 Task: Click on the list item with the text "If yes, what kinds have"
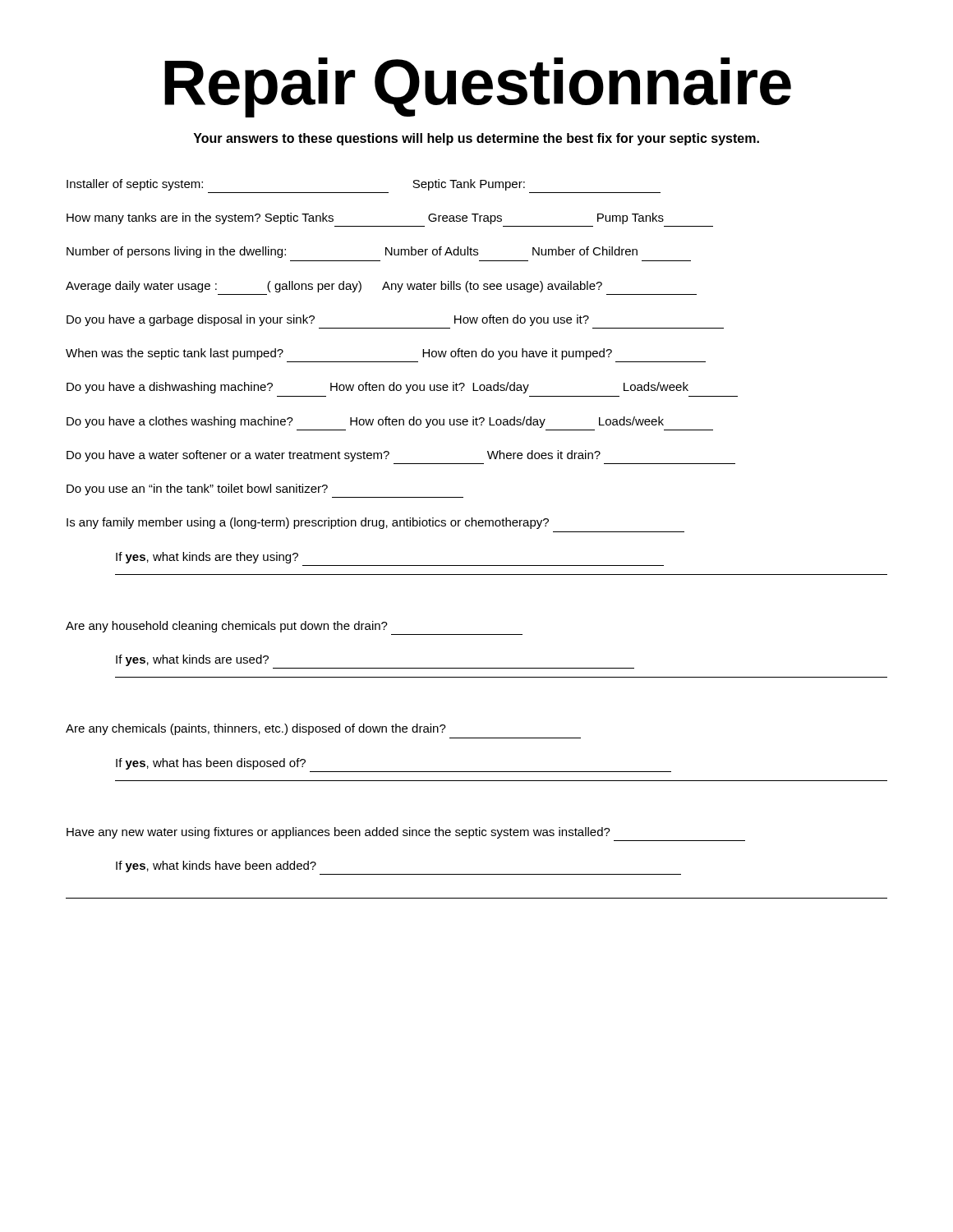click(398, 867)
